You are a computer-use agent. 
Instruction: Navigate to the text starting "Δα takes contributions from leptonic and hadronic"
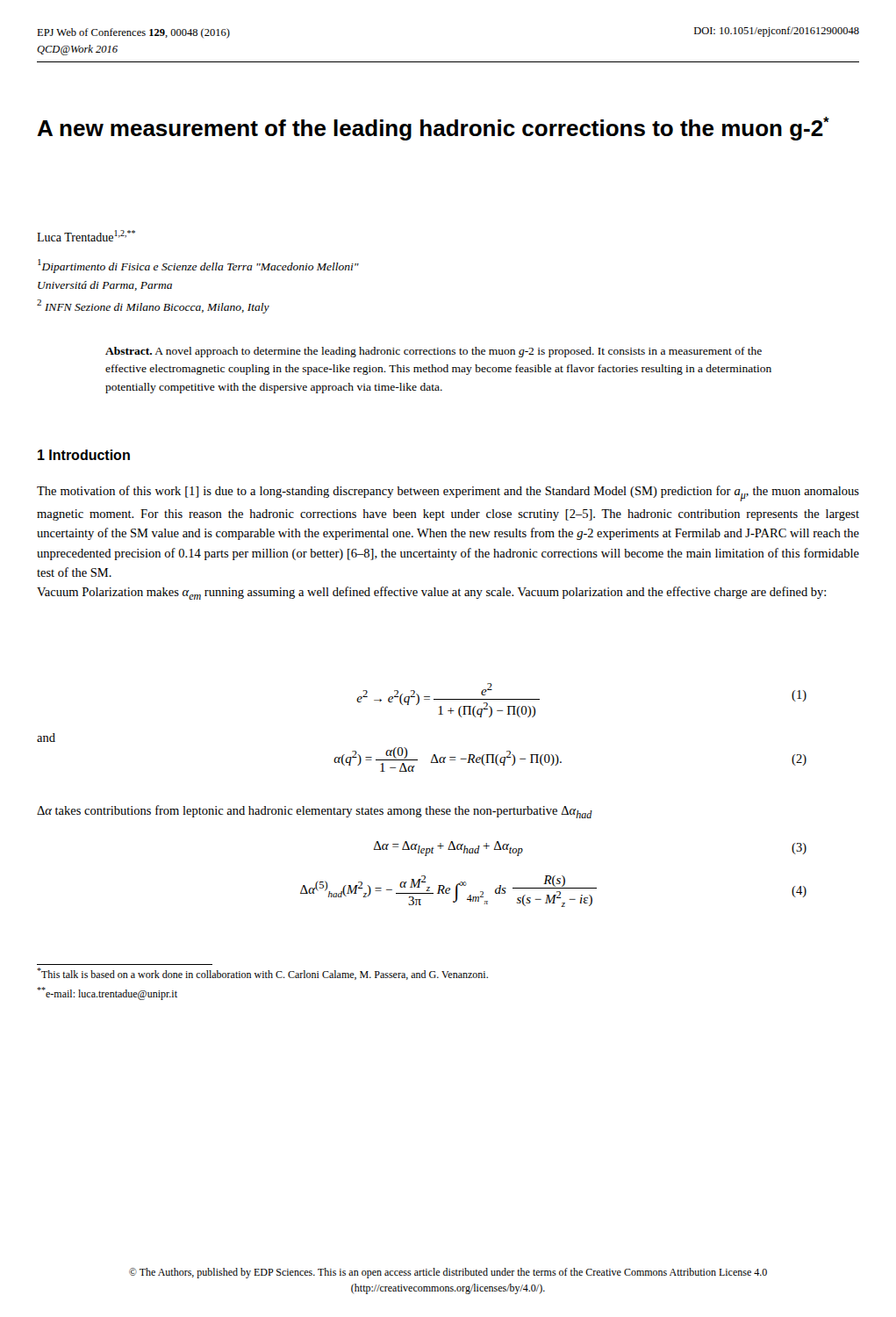[314, 812]
